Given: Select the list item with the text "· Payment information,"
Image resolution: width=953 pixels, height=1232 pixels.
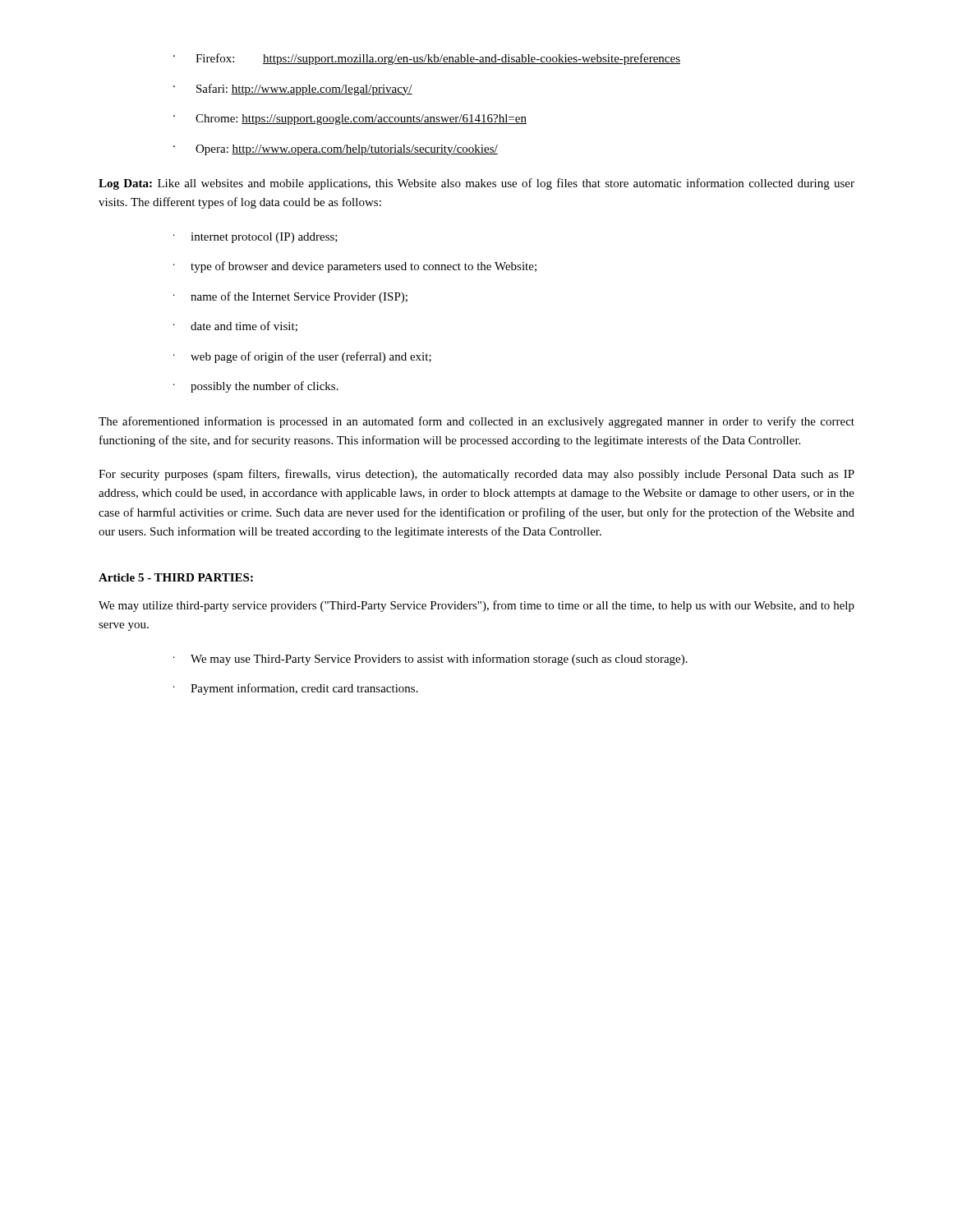Looking at the screenshot, I should (x=296, y=689).
